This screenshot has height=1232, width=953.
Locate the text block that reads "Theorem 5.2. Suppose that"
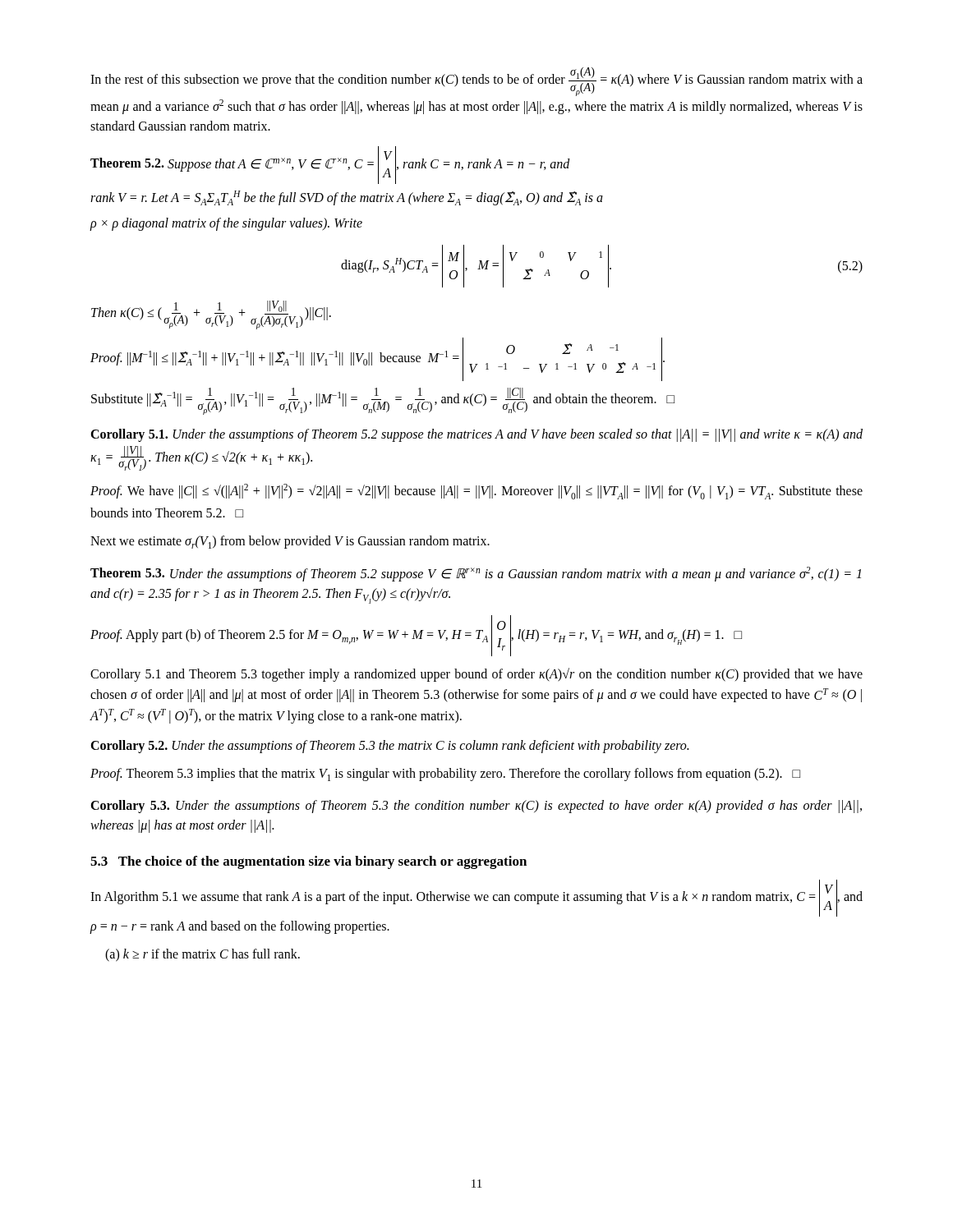coord(476,190)
